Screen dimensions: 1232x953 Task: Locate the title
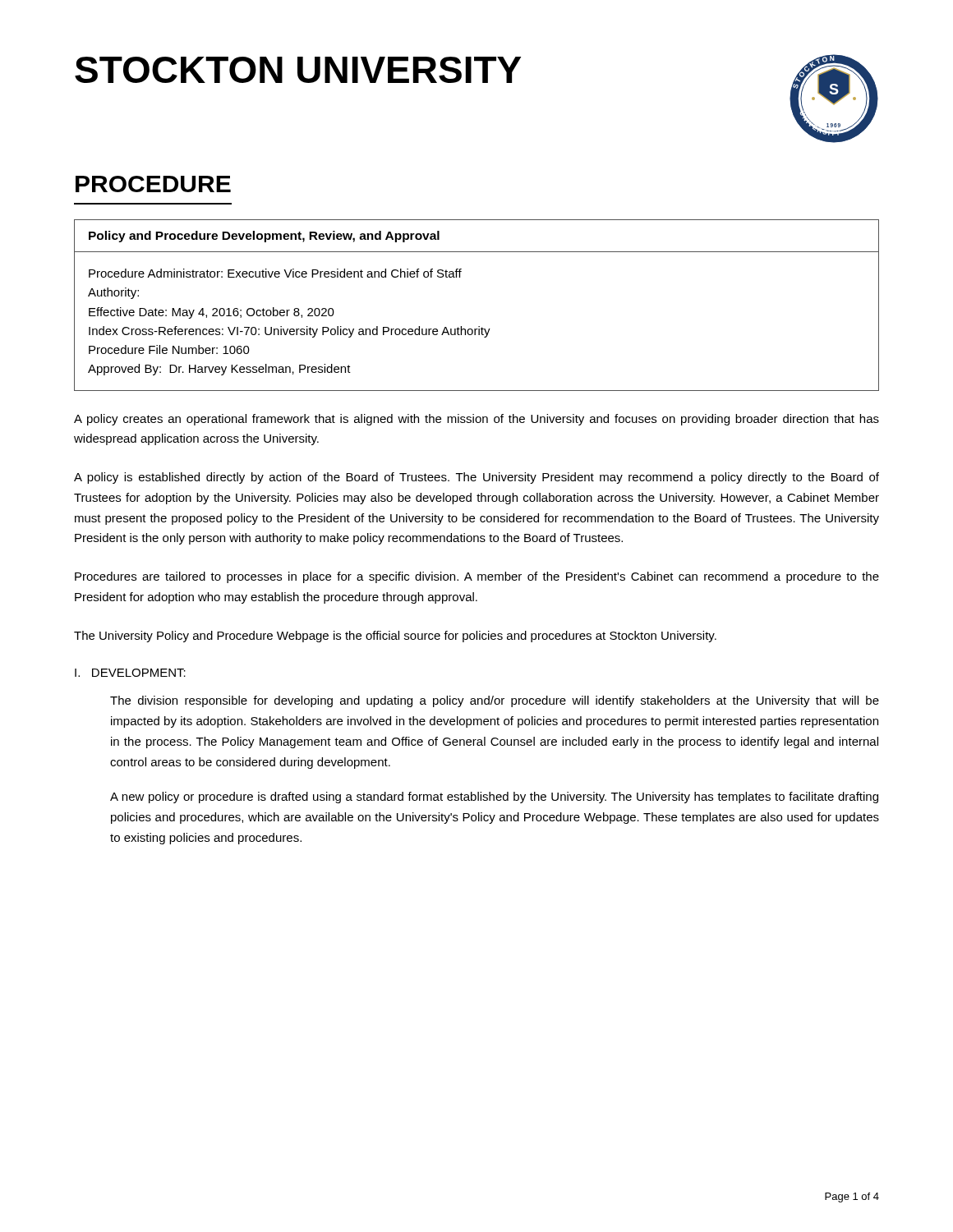point(298,70)
